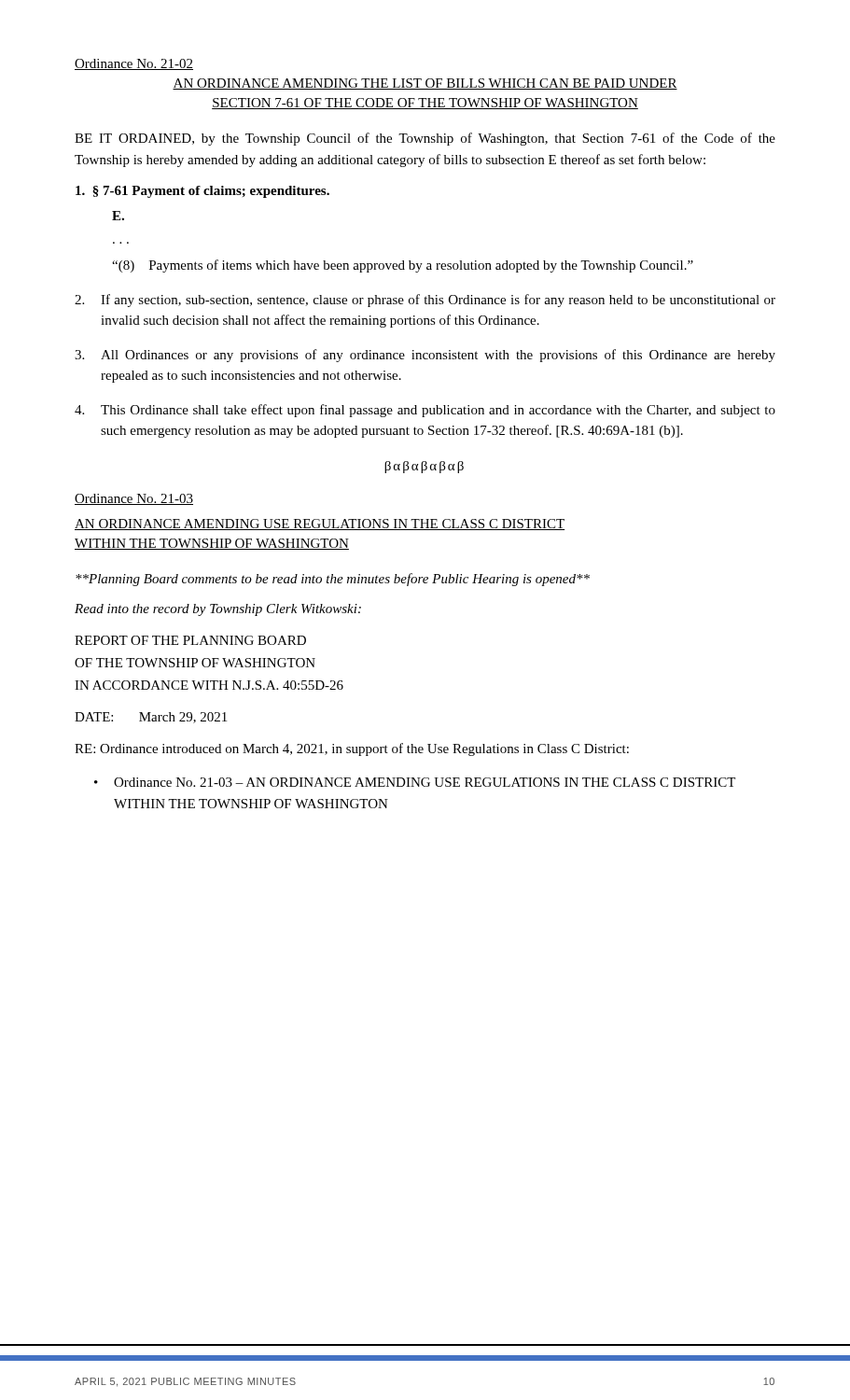This screenshot has width=850, height=1400.
Task: Point to the element starting ". . ."
Action: point(121,239)
